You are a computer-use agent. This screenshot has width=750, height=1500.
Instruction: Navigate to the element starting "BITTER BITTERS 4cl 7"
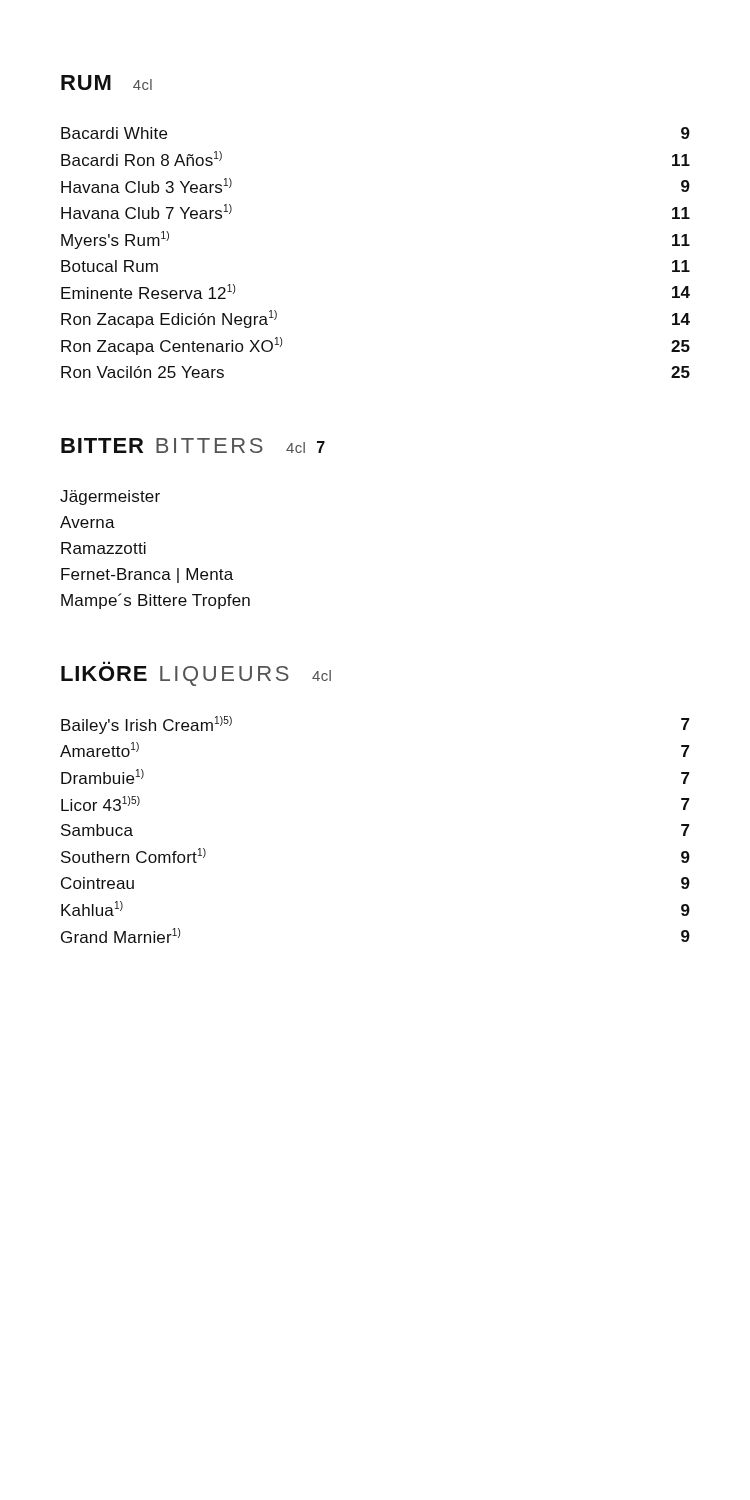click(193, 446)
